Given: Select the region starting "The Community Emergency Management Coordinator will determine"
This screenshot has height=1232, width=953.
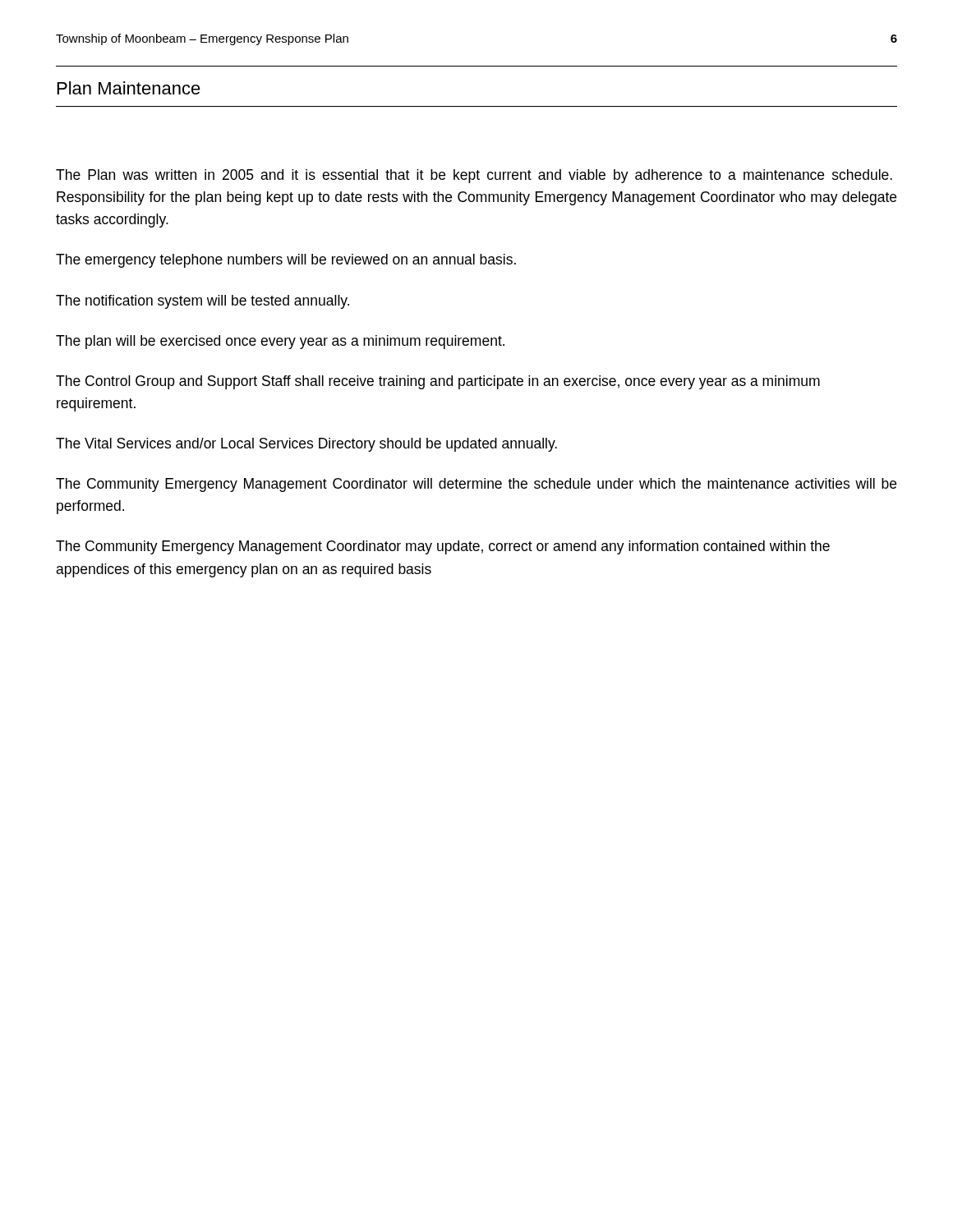Looking at the screenshot, I should (x=476, y=495).
